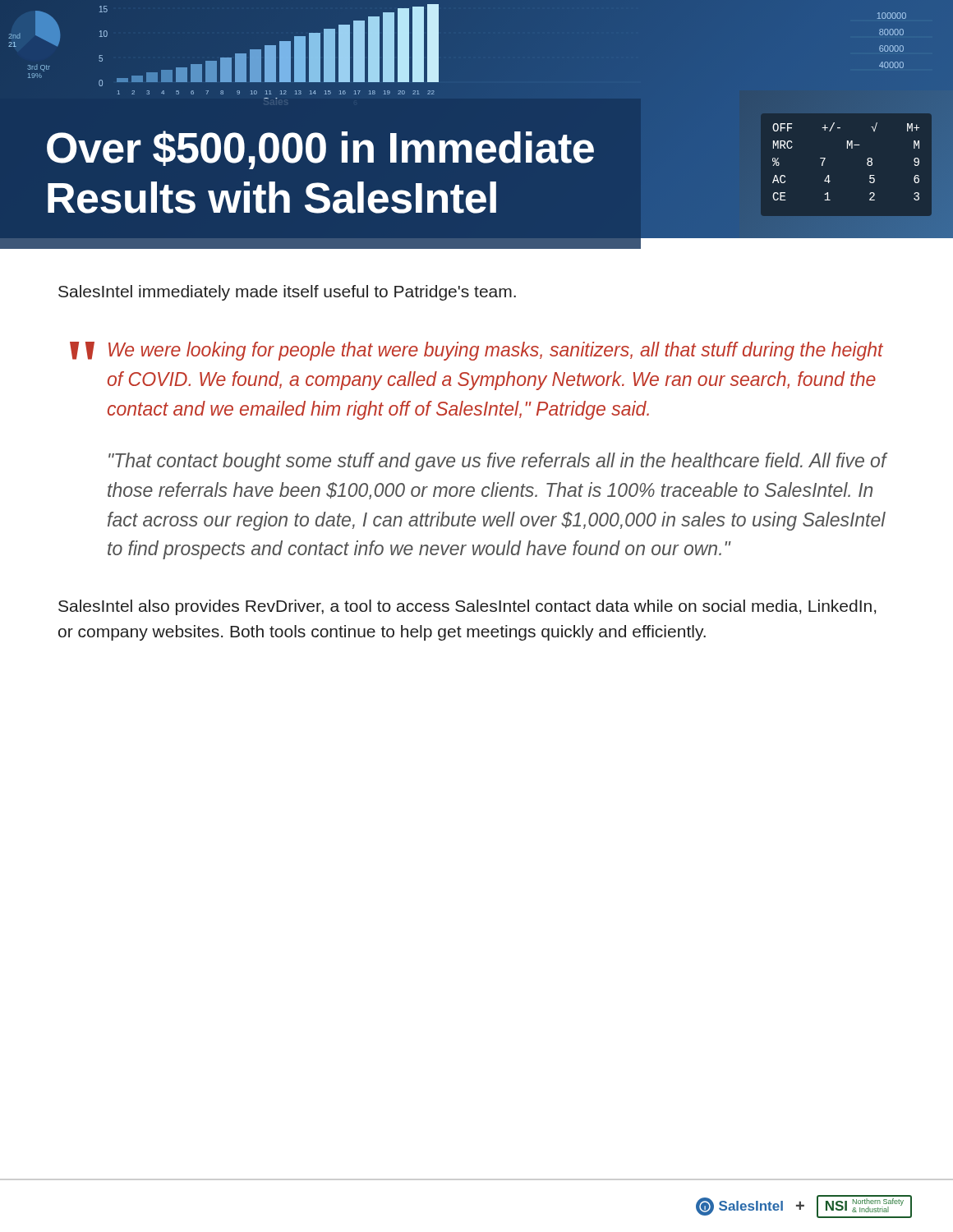Where is the passage that starts "SalesIntel also provides"?

[x=476, y=619]
